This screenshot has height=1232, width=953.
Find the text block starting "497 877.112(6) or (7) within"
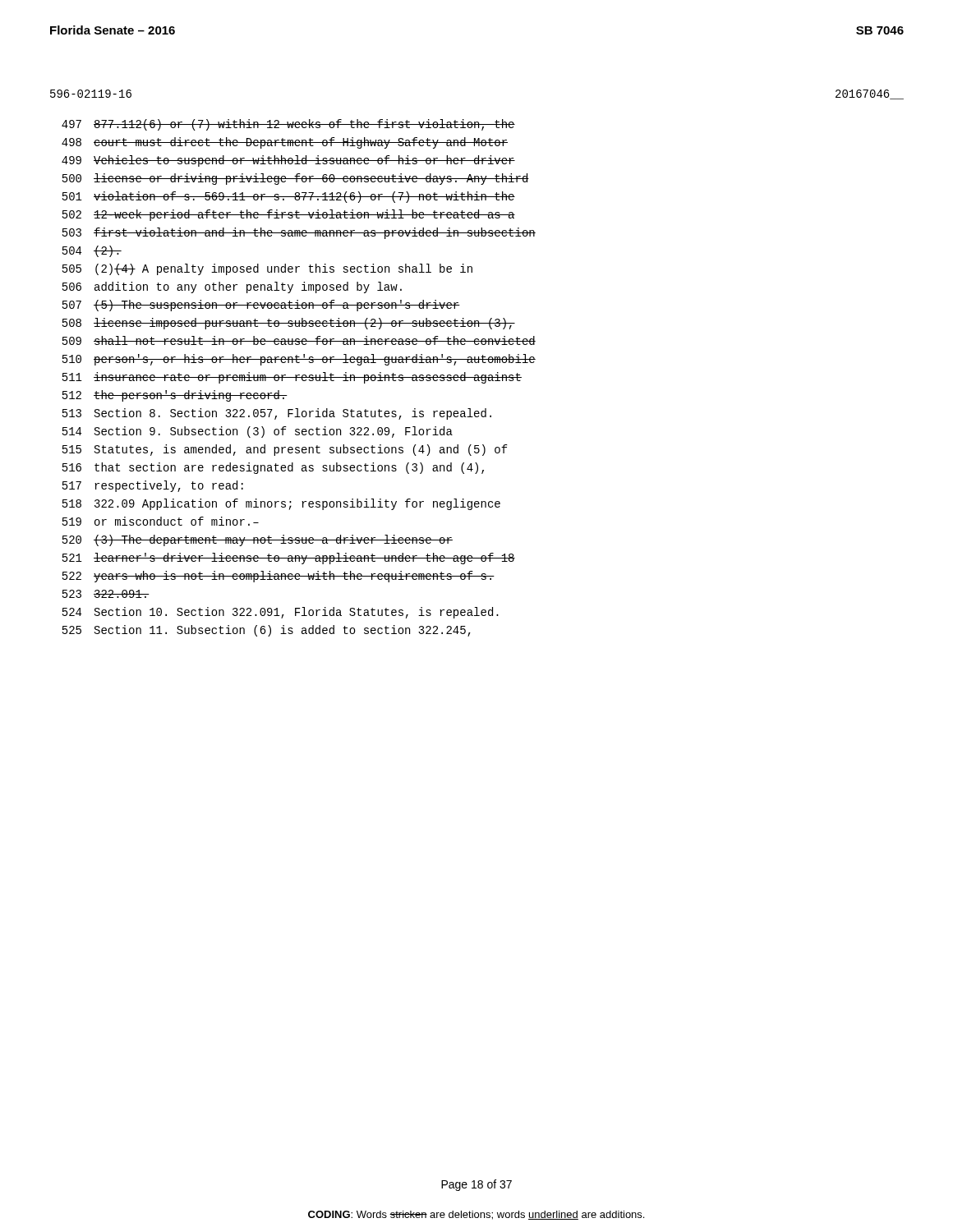tap(476, 125)
